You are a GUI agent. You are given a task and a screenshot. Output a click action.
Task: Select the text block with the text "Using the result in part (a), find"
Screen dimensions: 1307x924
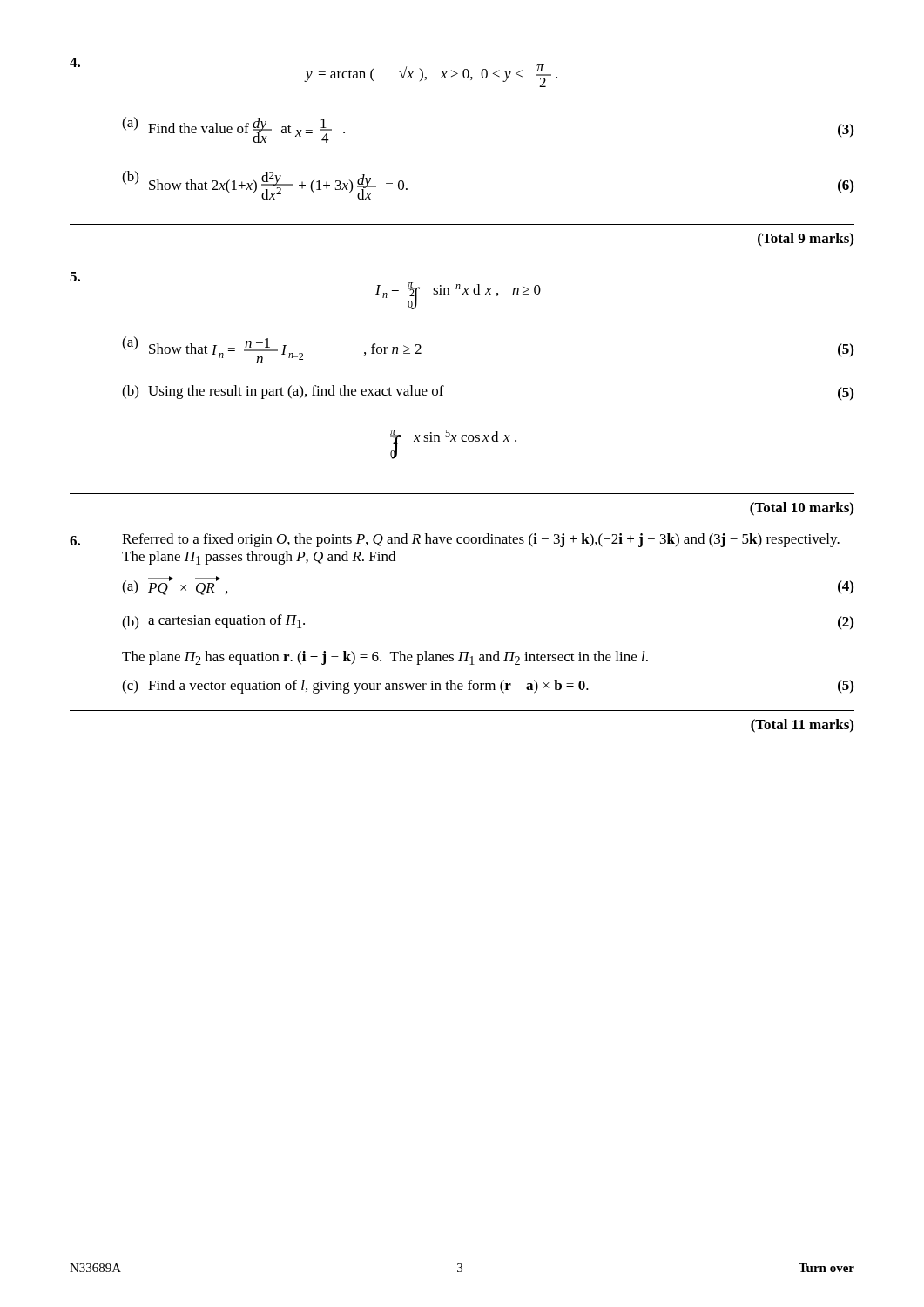click(479, 424)
